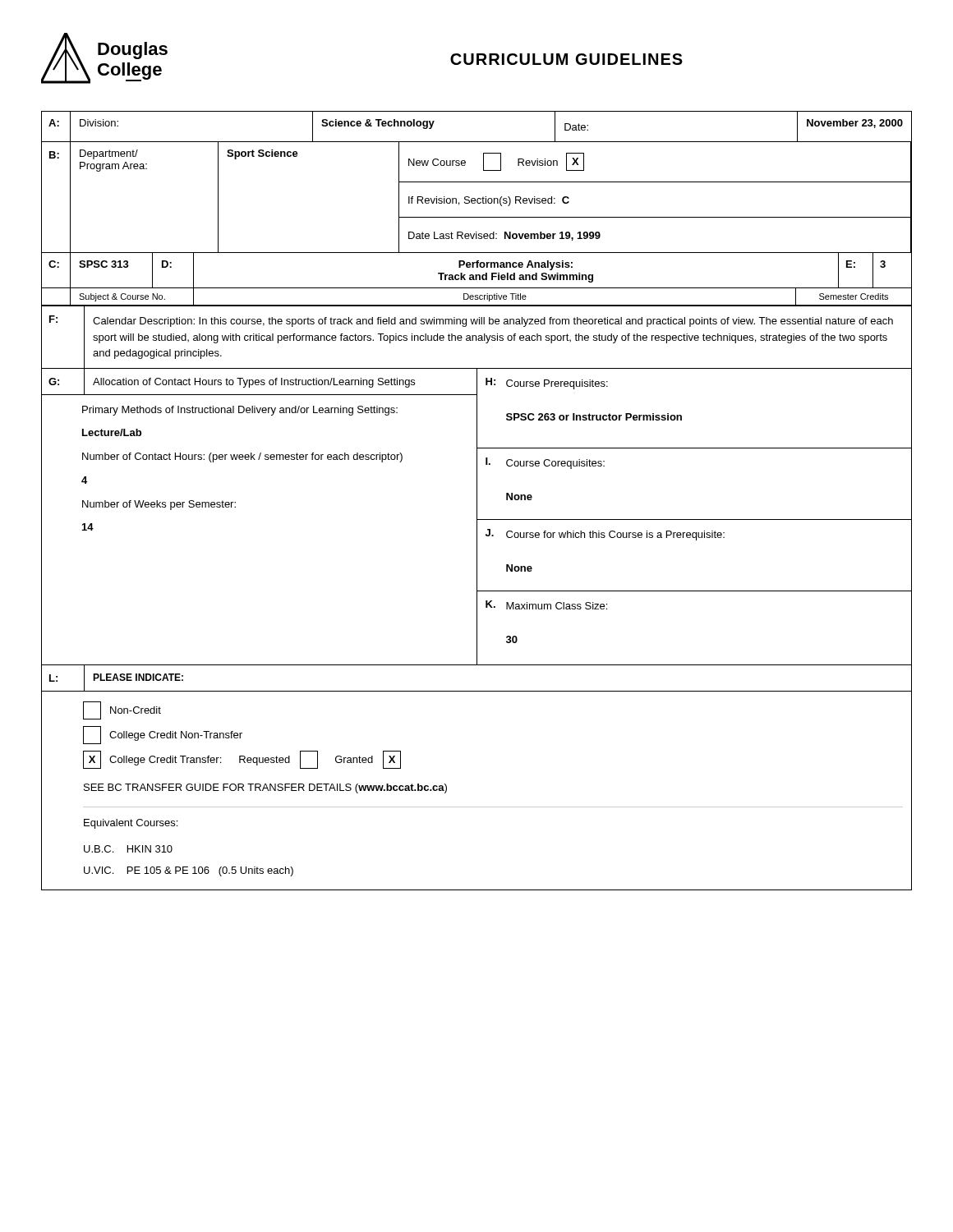Click on the text block starting "Calendar Description: In this course, the sports"
The image size is (953, 1232).
[493, 337]
